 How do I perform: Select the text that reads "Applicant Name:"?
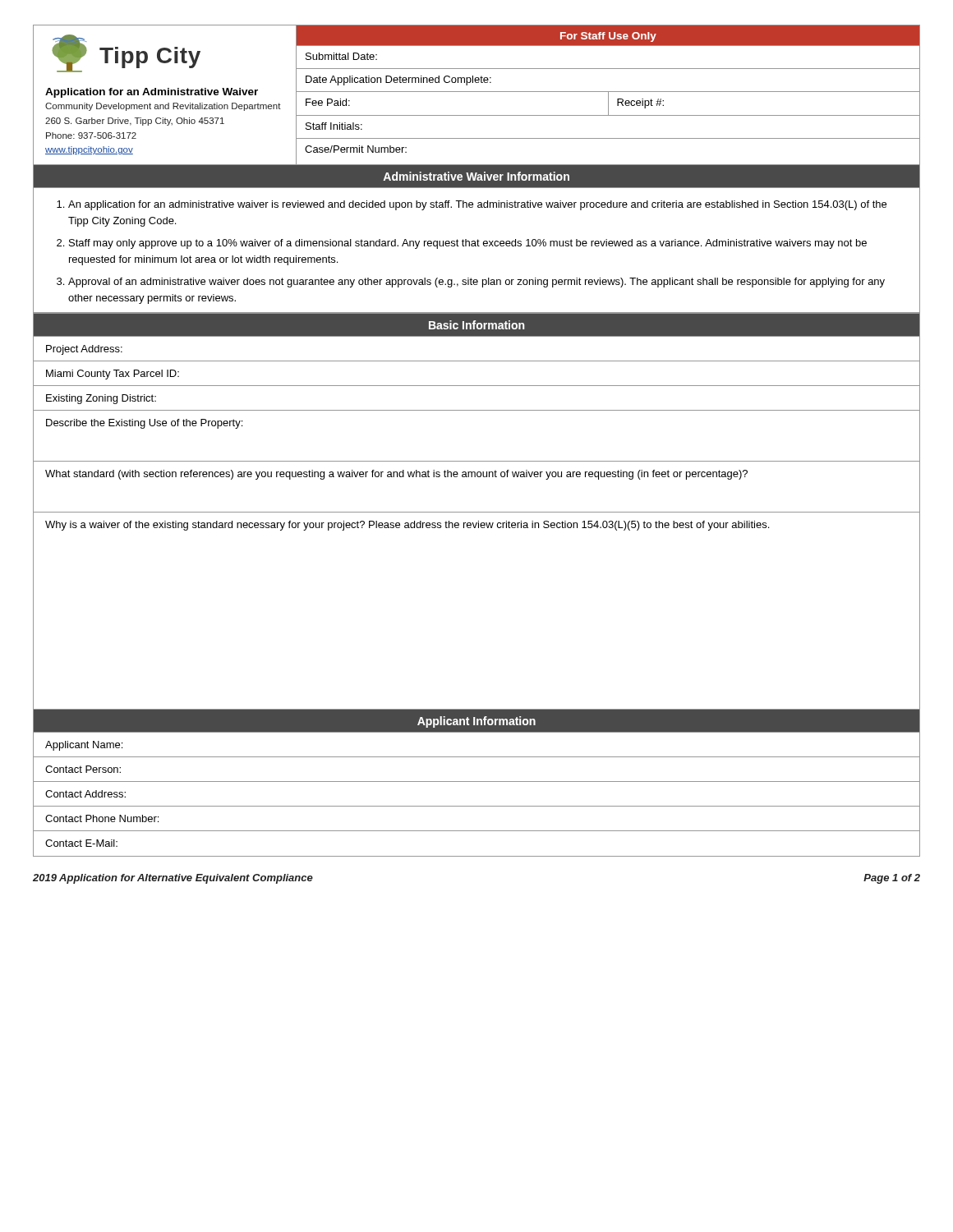[x=84, y=745]
